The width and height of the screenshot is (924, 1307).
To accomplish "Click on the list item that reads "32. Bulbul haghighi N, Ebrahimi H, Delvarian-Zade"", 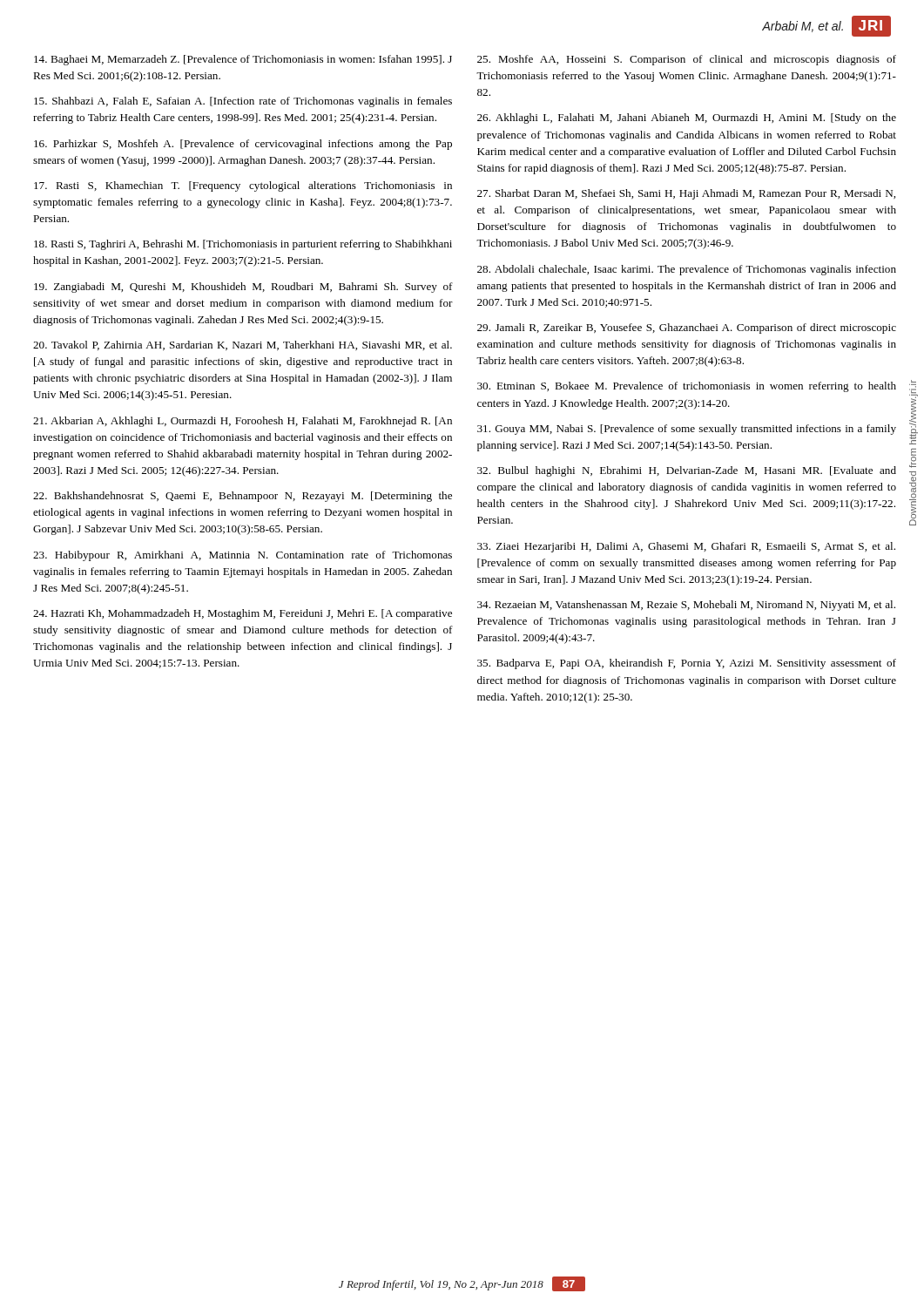I will click(686, 495).
